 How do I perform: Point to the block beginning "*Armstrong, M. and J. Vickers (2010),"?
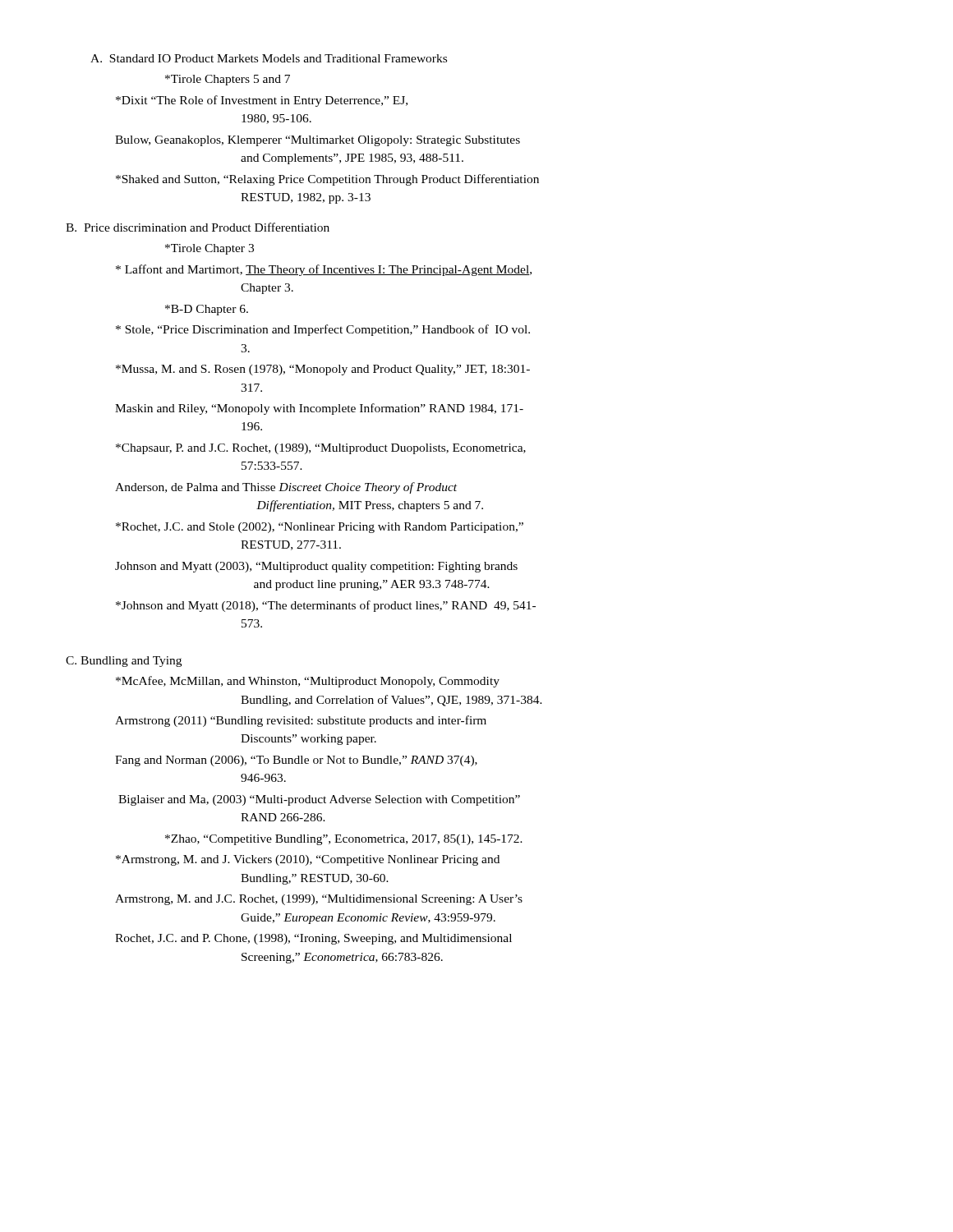[x=307, y=868]
